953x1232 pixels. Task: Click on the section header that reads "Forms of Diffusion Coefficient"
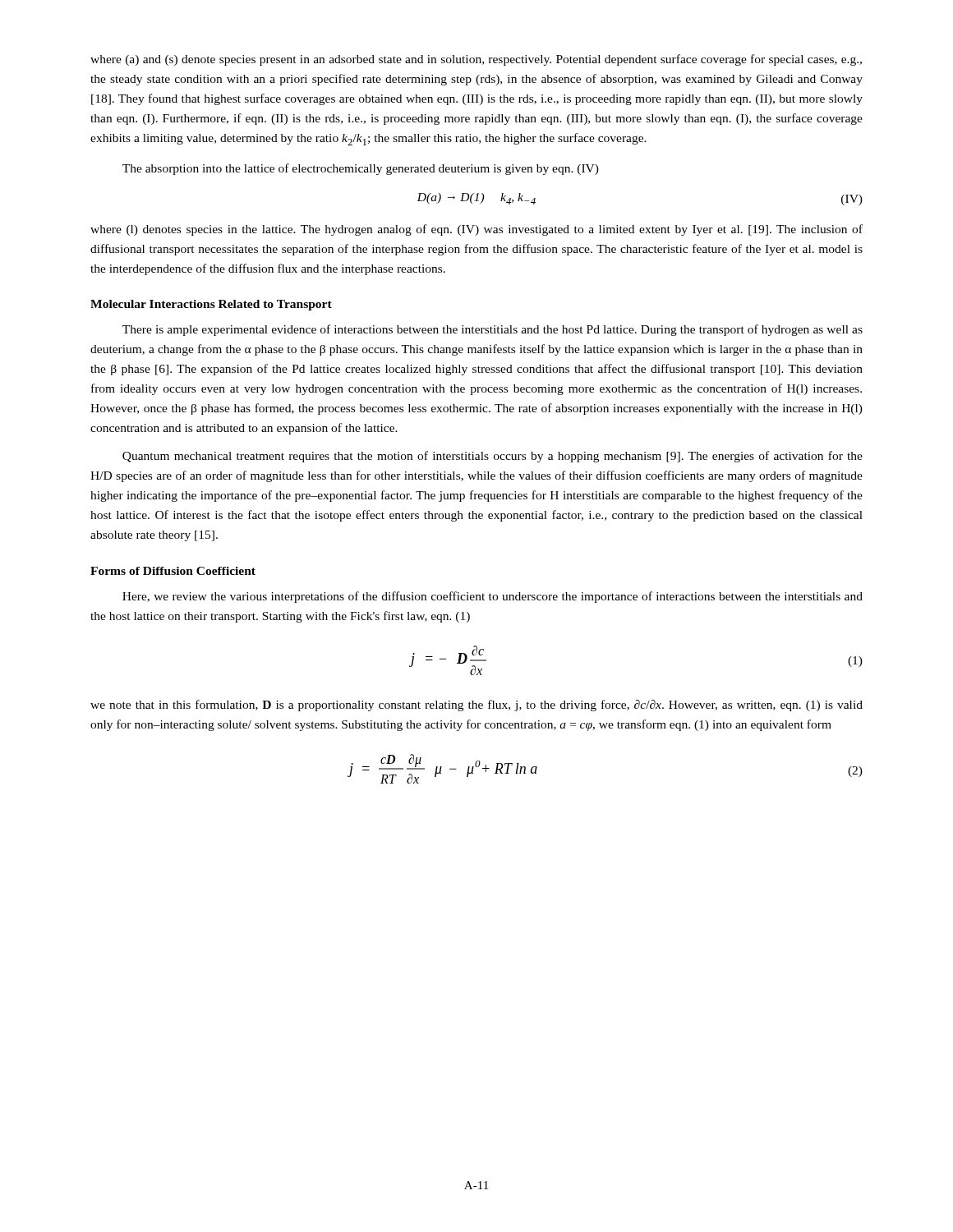point(173,571)
